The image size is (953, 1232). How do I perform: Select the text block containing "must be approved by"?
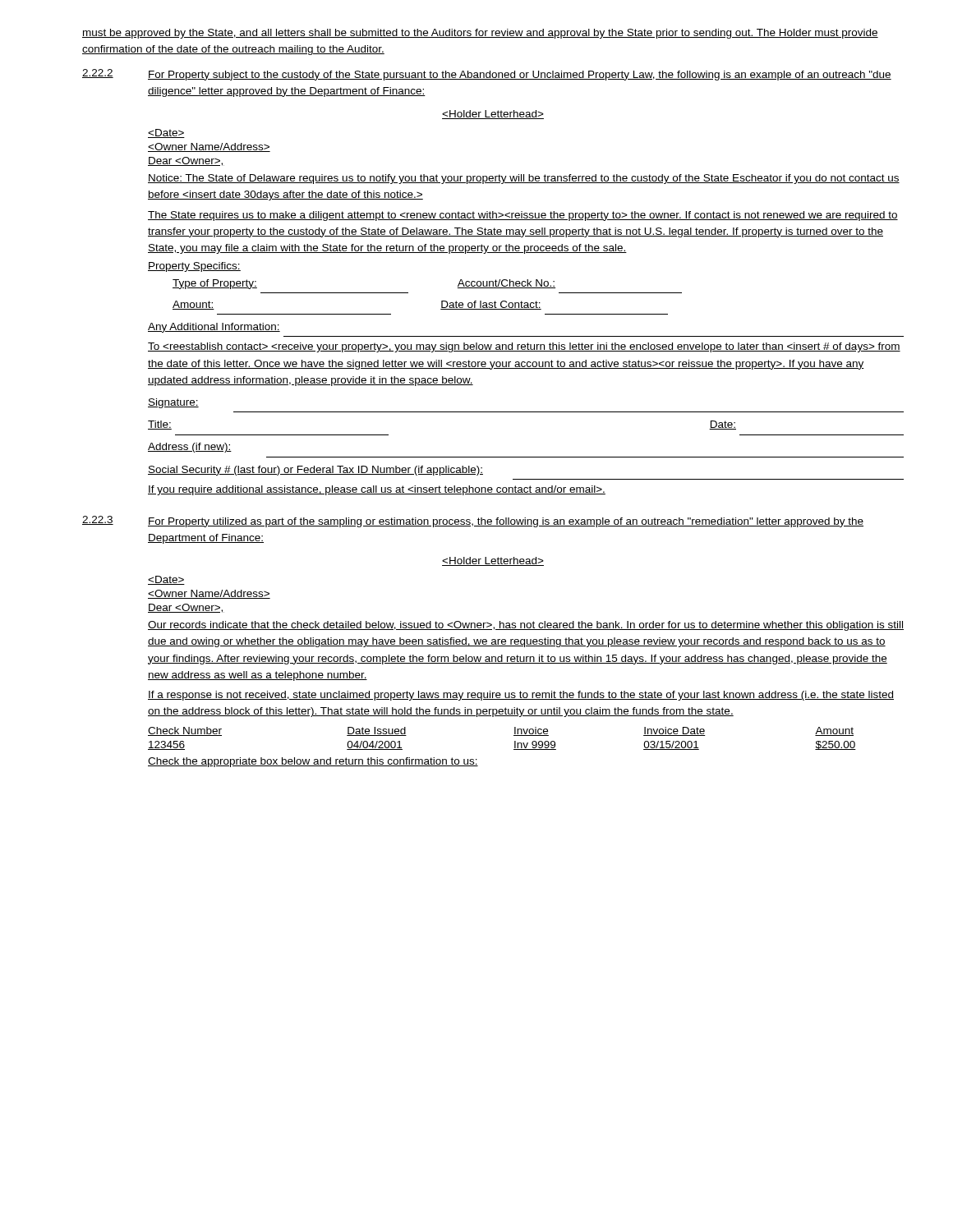point(480,41)
